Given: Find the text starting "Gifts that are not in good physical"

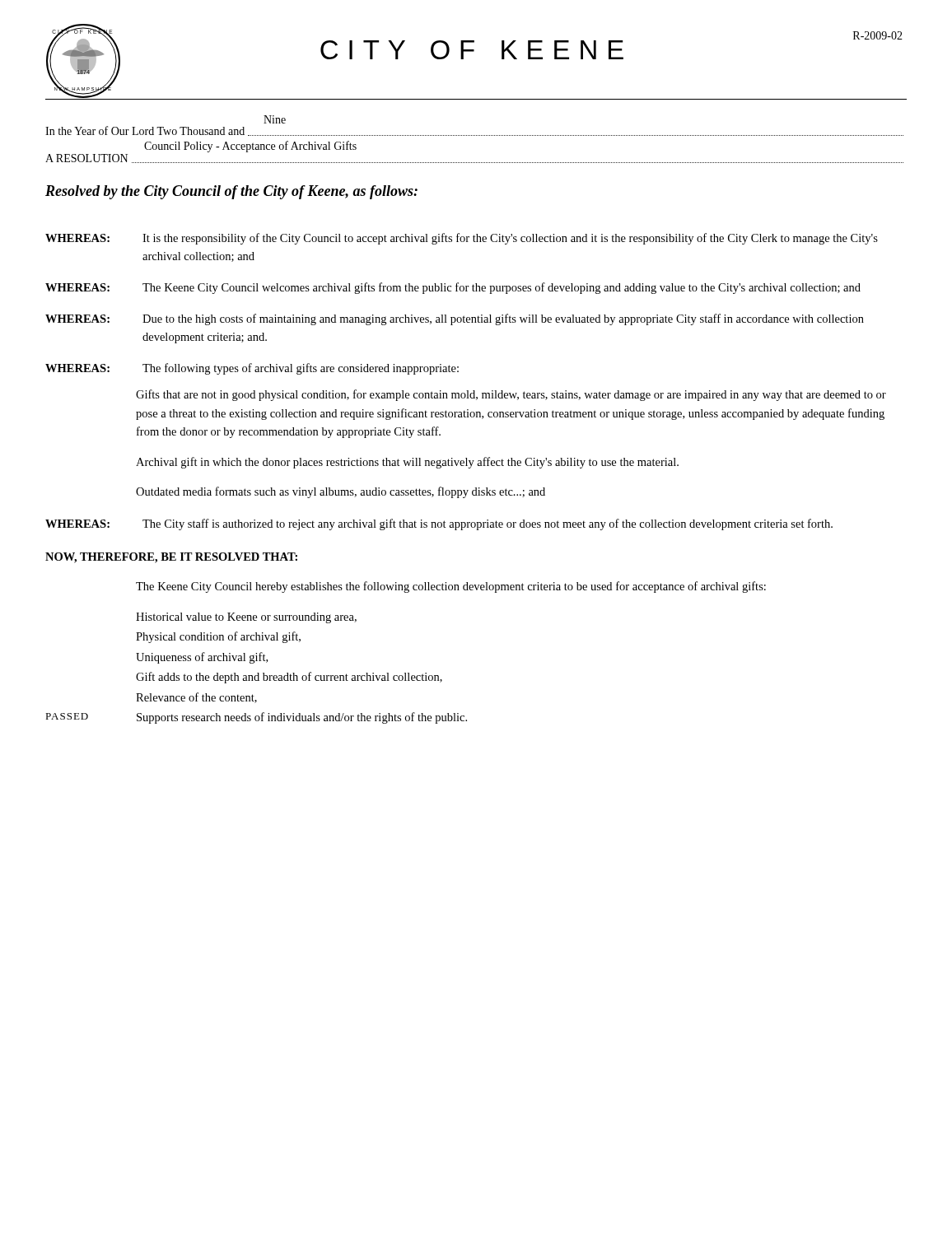Looking at the screenshot, I should tap(511, 413).
